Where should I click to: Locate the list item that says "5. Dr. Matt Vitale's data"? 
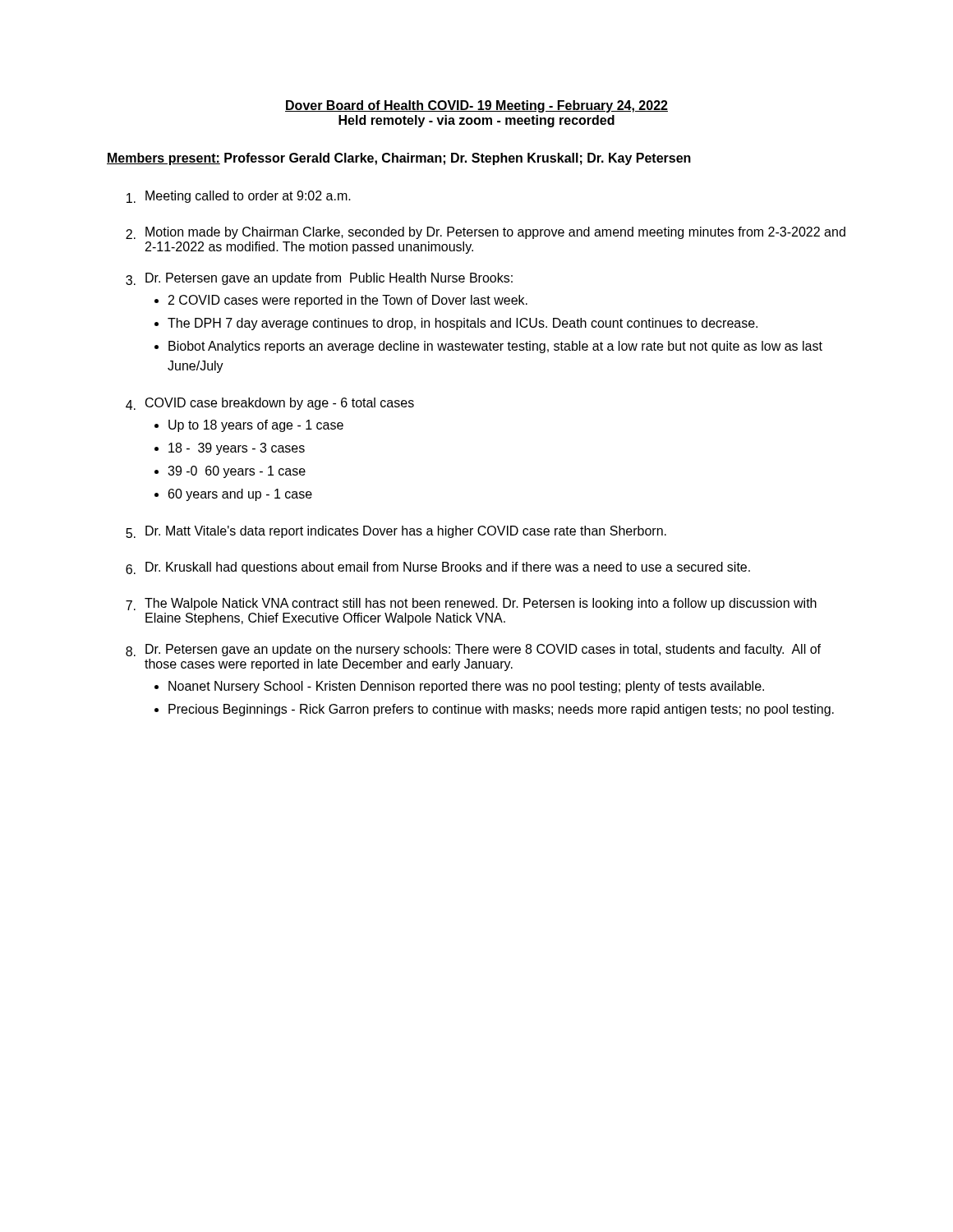[476, 534]
